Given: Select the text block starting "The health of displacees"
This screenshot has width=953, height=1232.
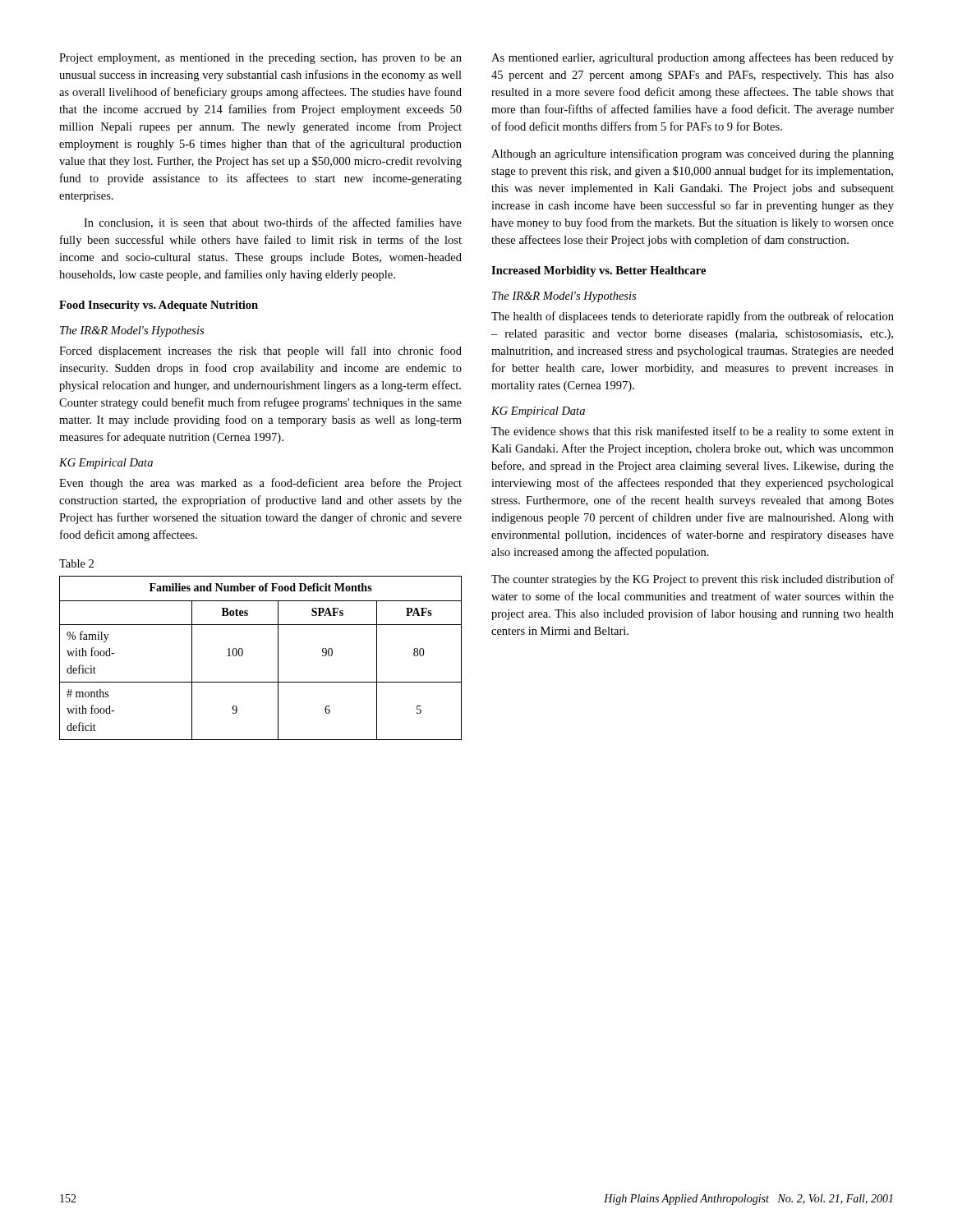Looking at the screenshot, I should tap(693, 351).
